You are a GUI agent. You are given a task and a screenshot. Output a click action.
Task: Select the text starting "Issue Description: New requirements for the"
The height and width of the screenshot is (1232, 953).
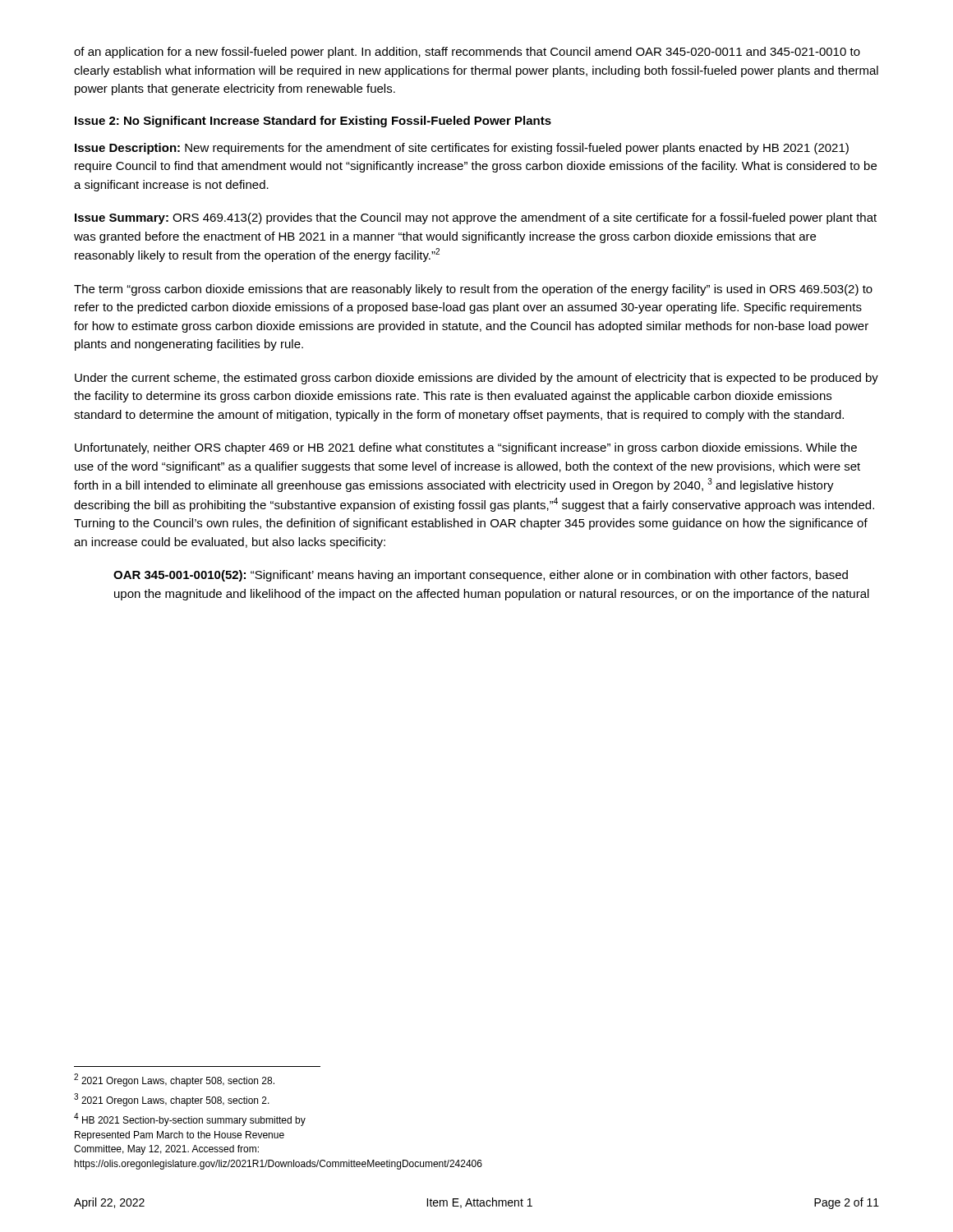click(x=476, y=166)
